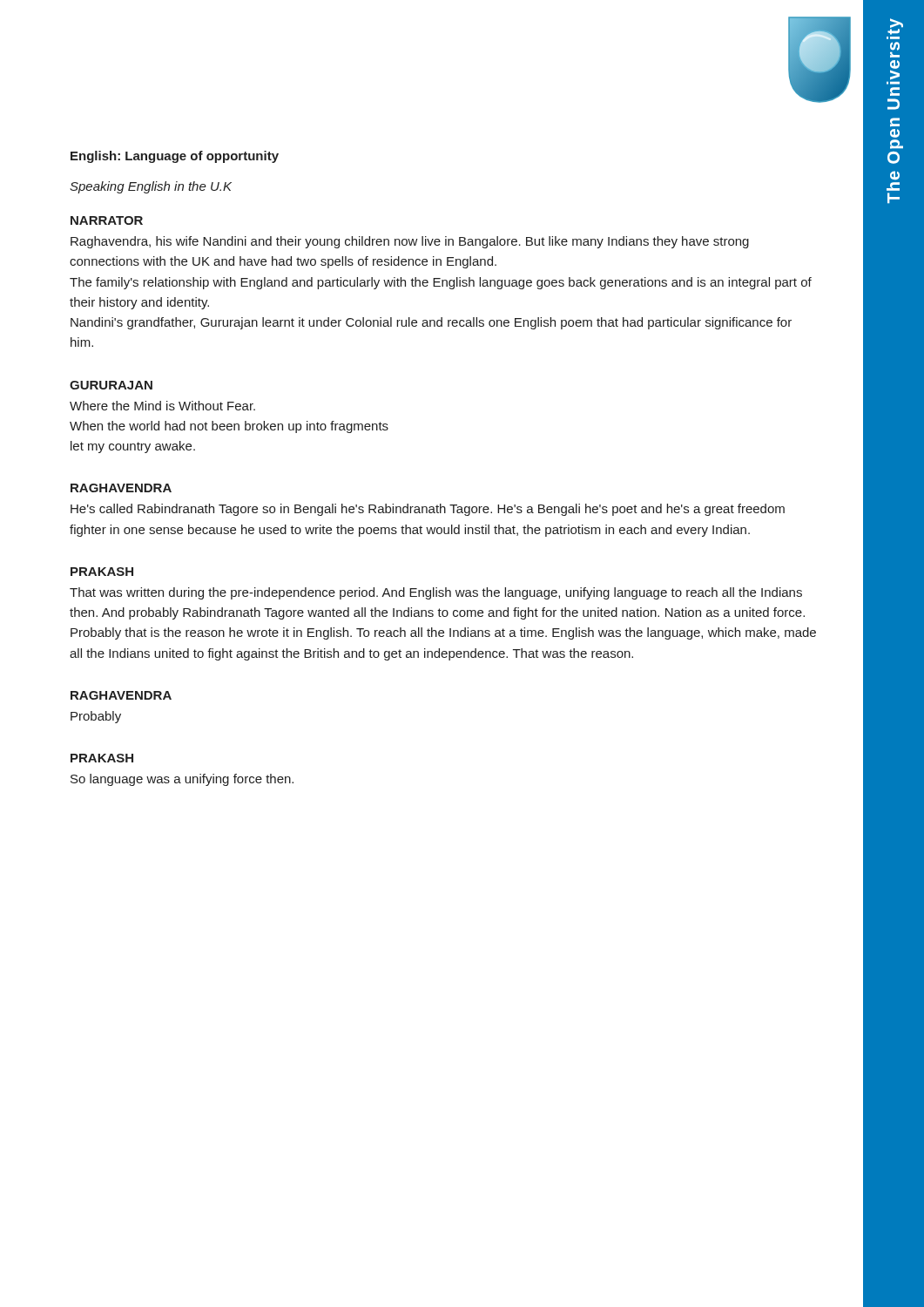The height and width of the screenshot is (1307, 924).
Task: Click on the text block starting "English: Language of opportunity"
Action: 174,156
